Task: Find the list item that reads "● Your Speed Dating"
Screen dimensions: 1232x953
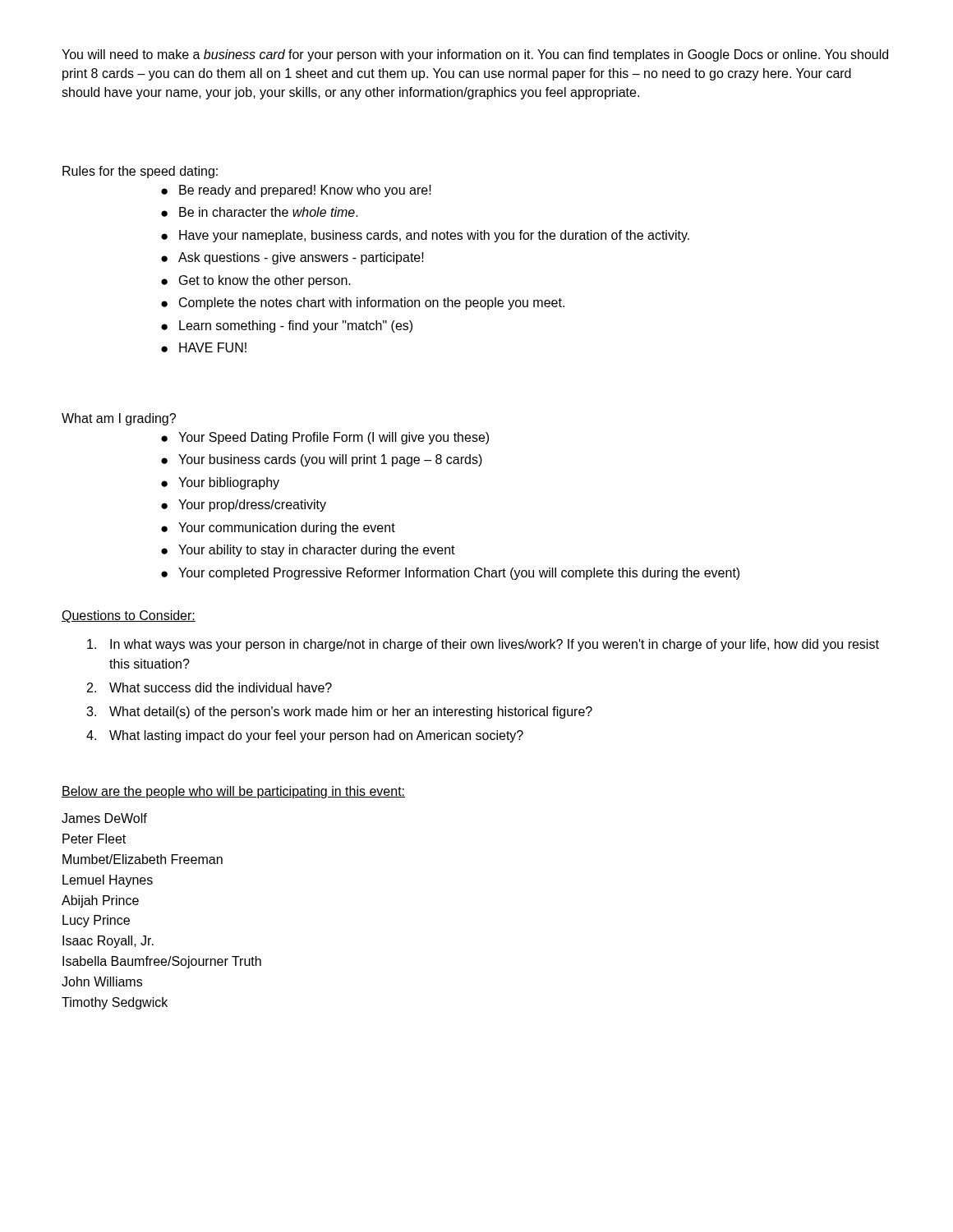Action: pos(325,438)
